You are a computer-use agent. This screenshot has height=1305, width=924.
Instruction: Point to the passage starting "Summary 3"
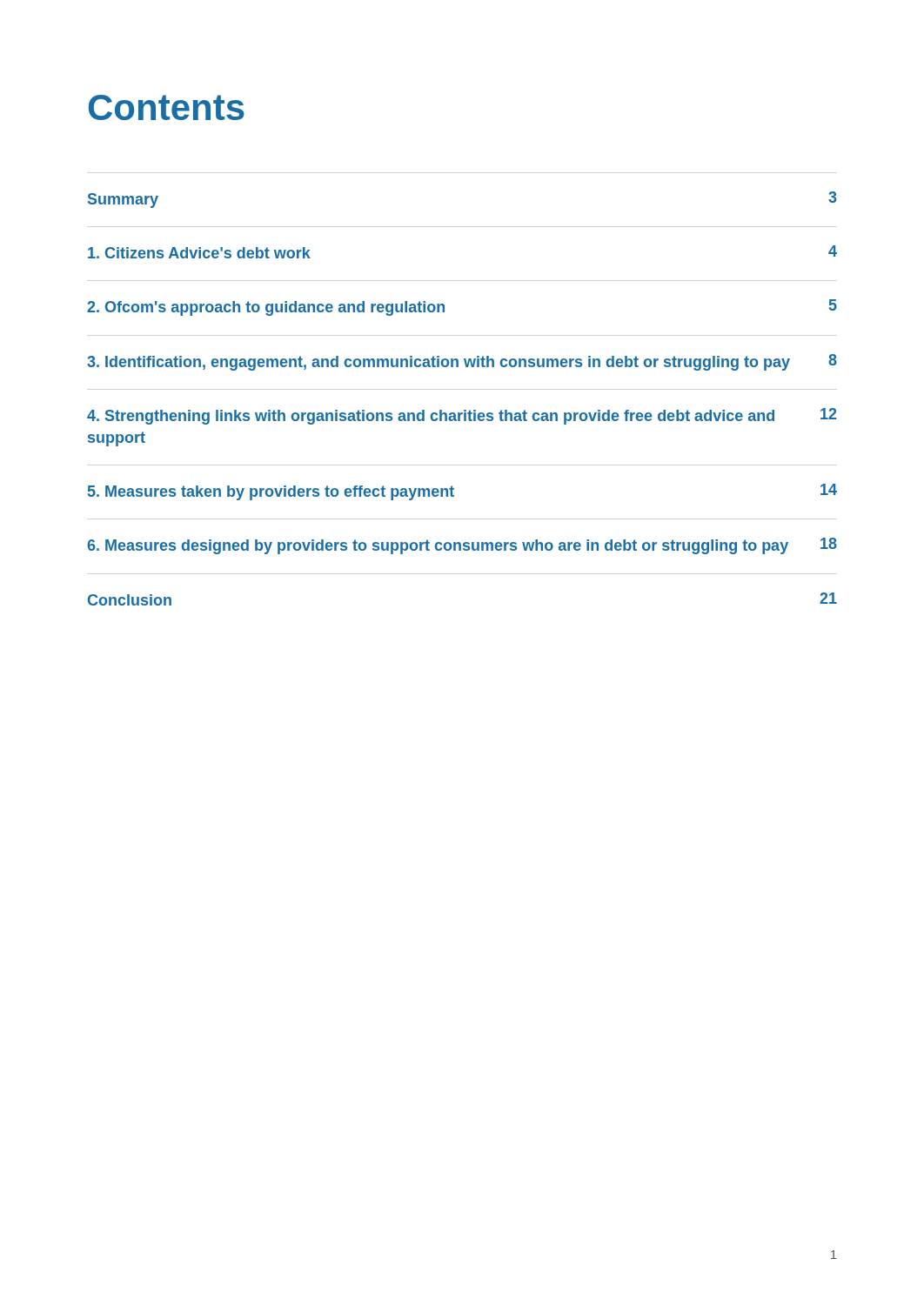127,200
